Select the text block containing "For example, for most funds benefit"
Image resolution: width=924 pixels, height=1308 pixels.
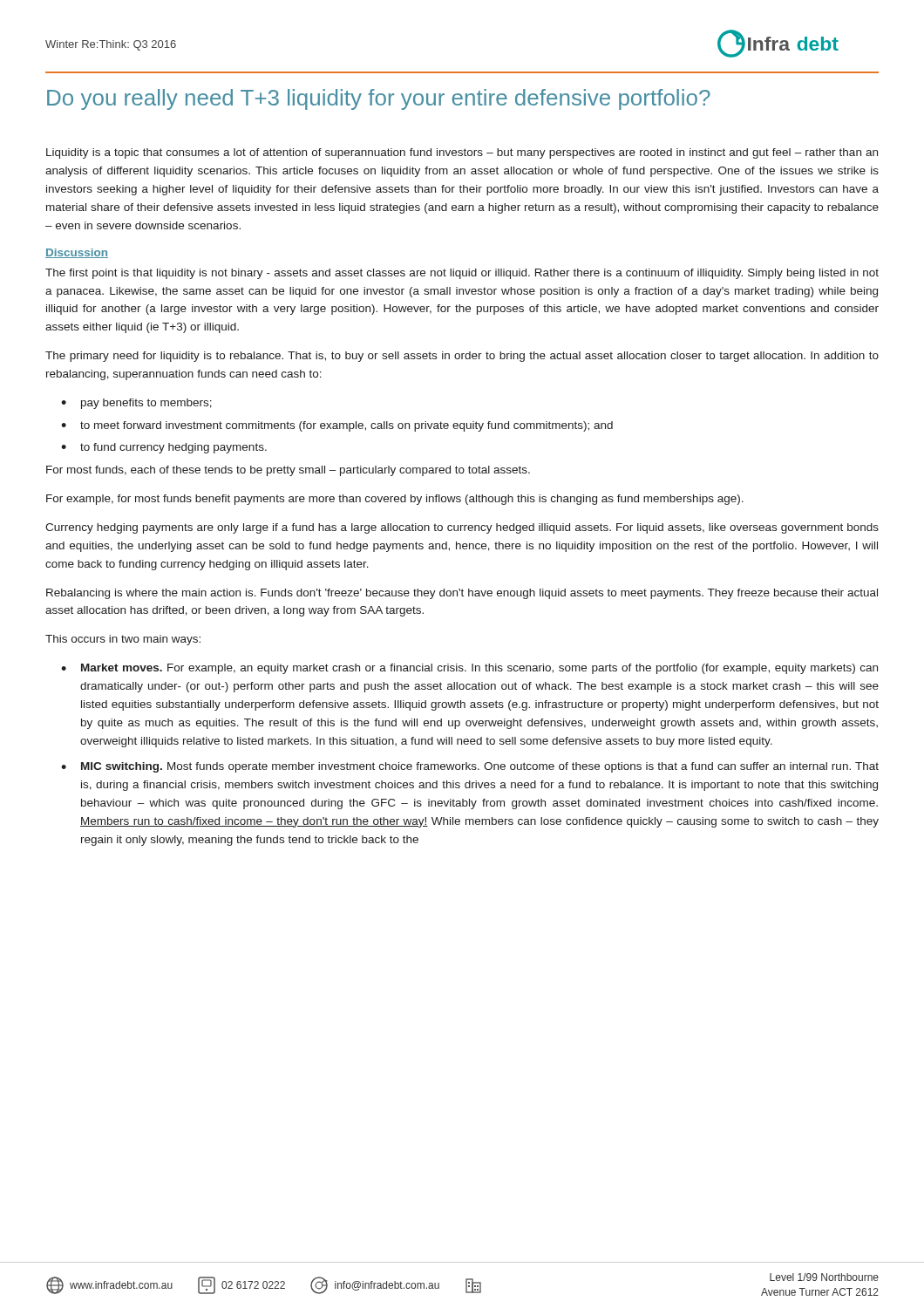coord(462,499)
